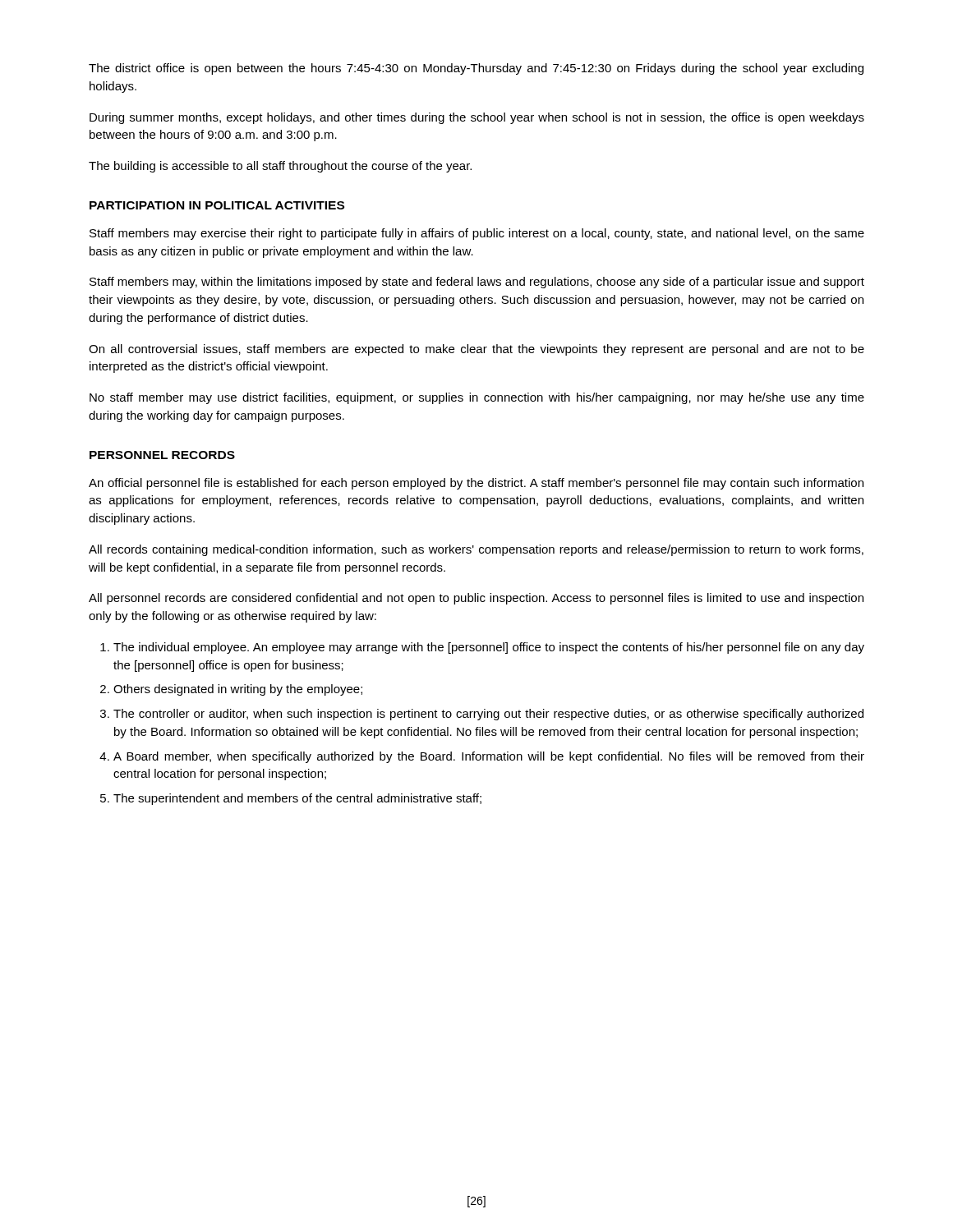Where is the passage that starts "No staff member may"?

coord(476,406)
